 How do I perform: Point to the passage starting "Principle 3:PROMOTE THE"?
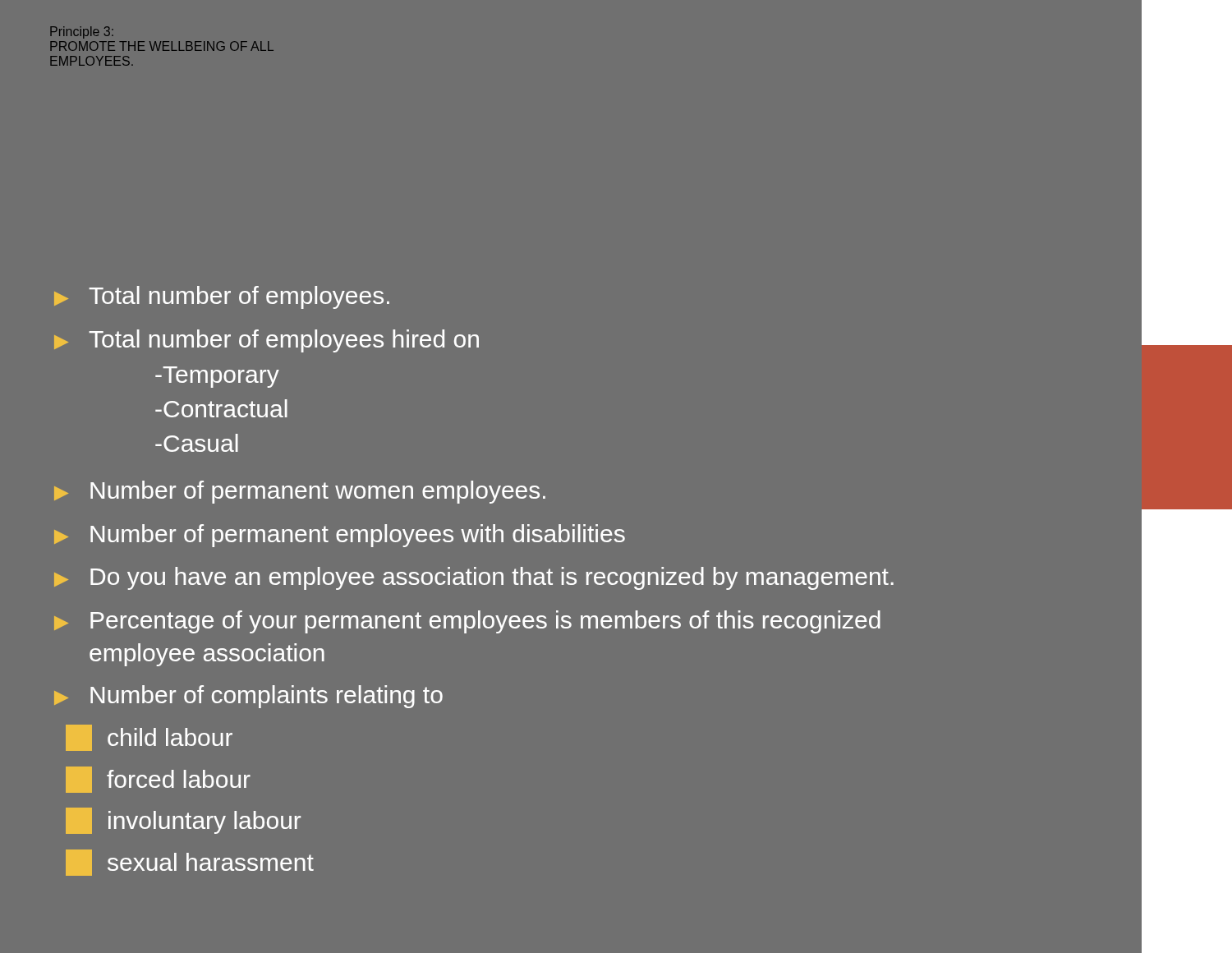click(162, 46)
